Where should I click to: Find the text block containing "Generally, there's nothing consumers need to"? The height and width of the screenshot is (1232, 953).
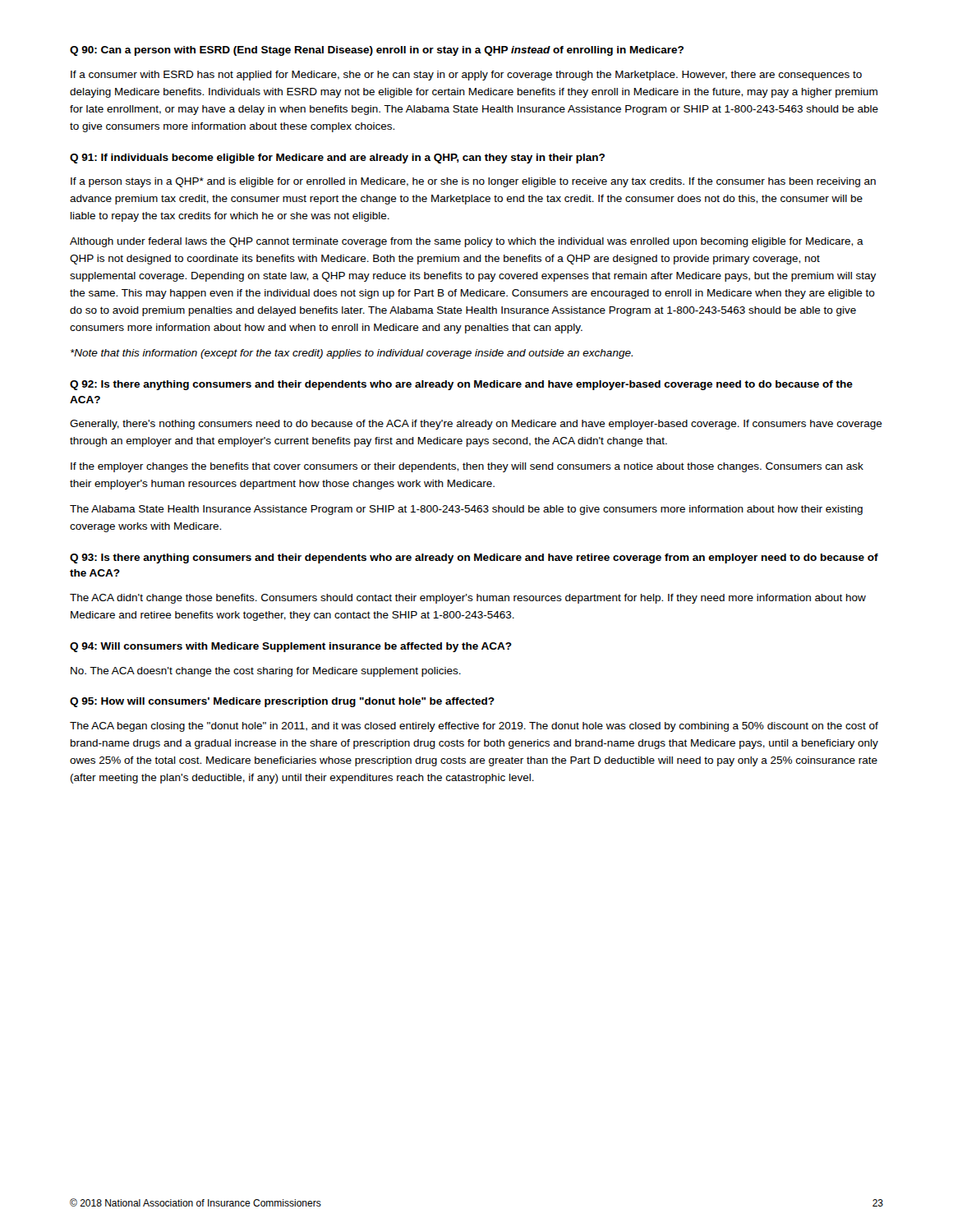coord(476,432)
